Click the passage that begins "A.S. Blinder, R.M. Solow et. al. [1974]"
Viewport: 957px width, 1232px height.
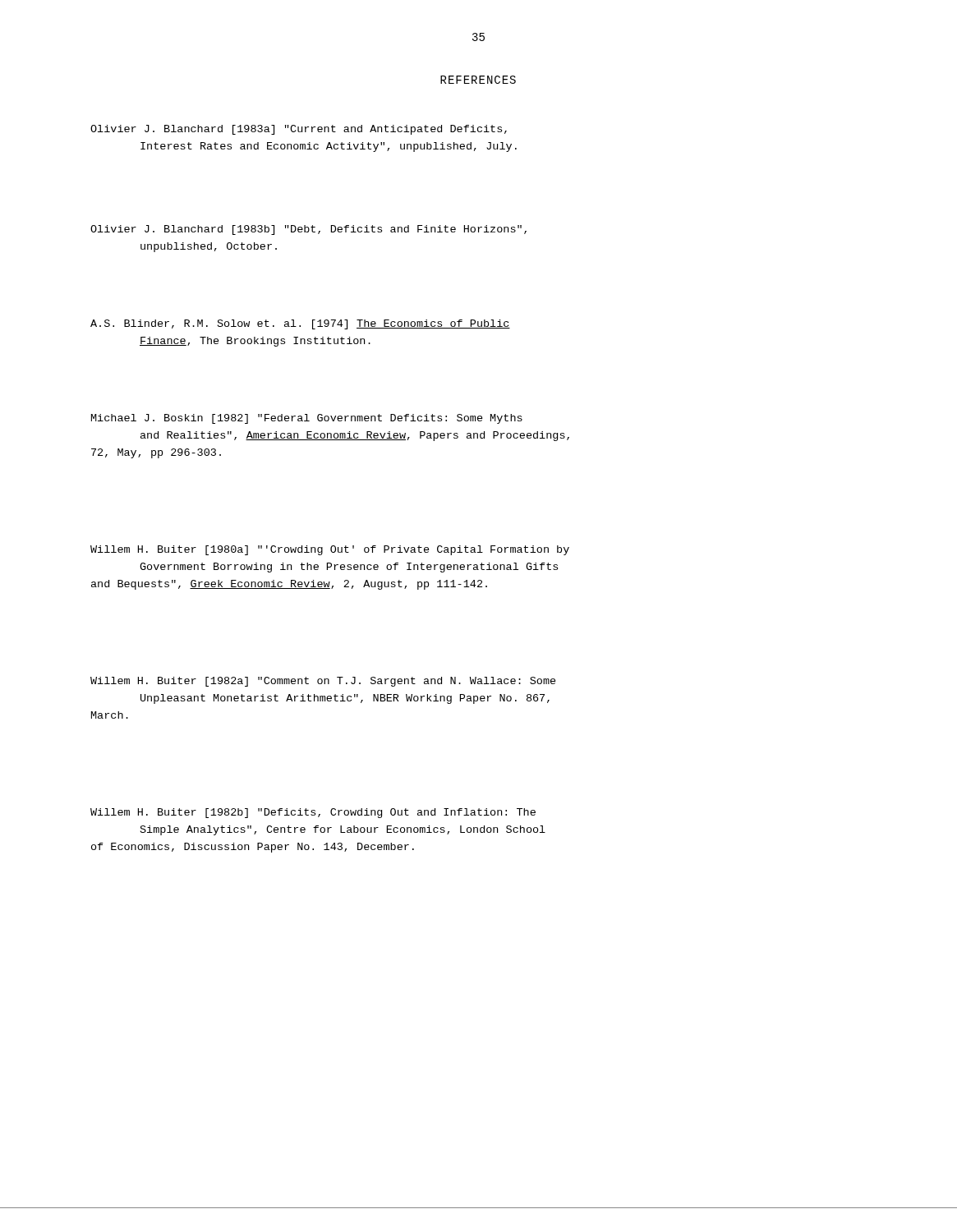(300, 333)
